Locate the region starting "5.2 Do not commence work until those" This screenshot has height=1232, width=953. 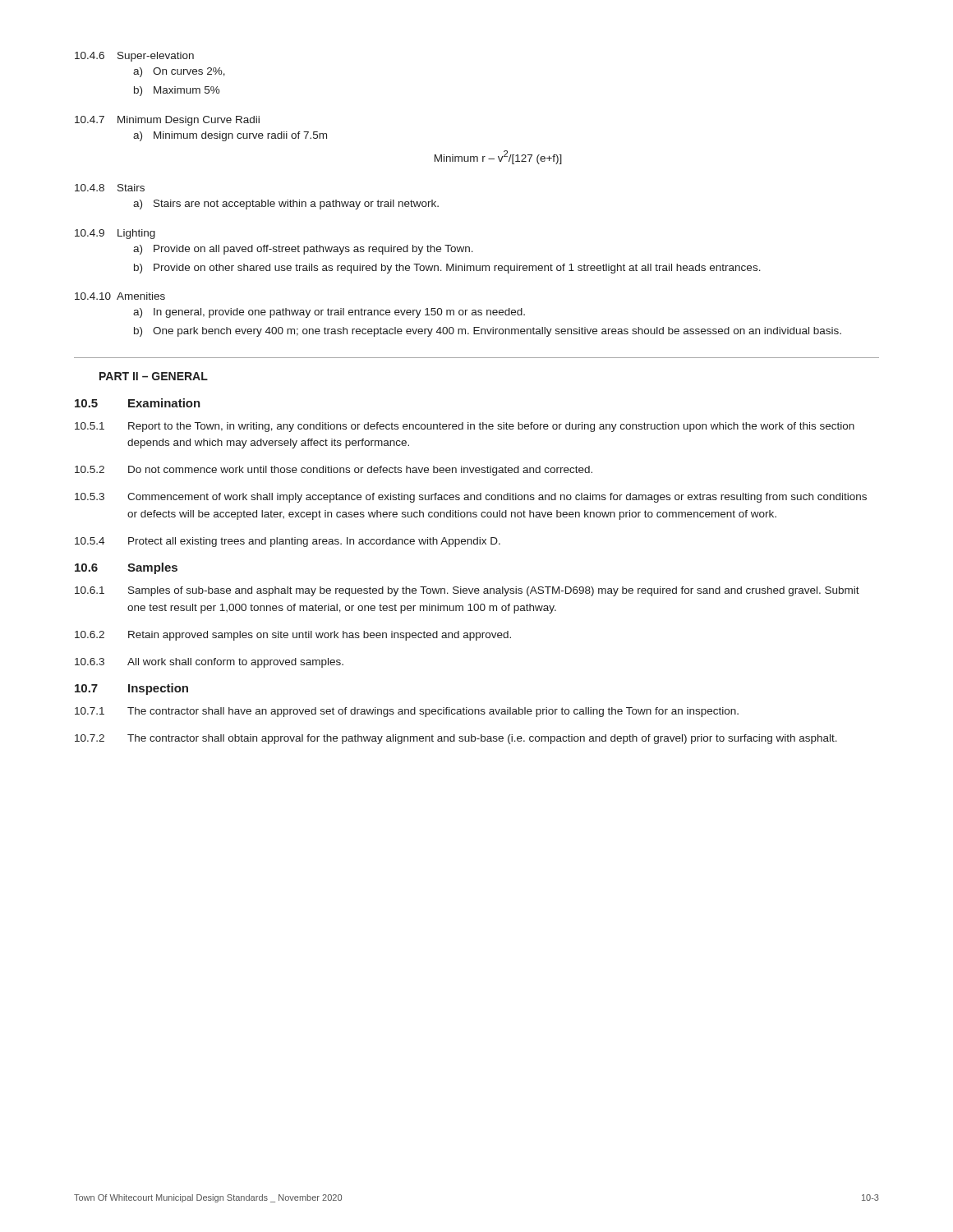click(476, 470)
